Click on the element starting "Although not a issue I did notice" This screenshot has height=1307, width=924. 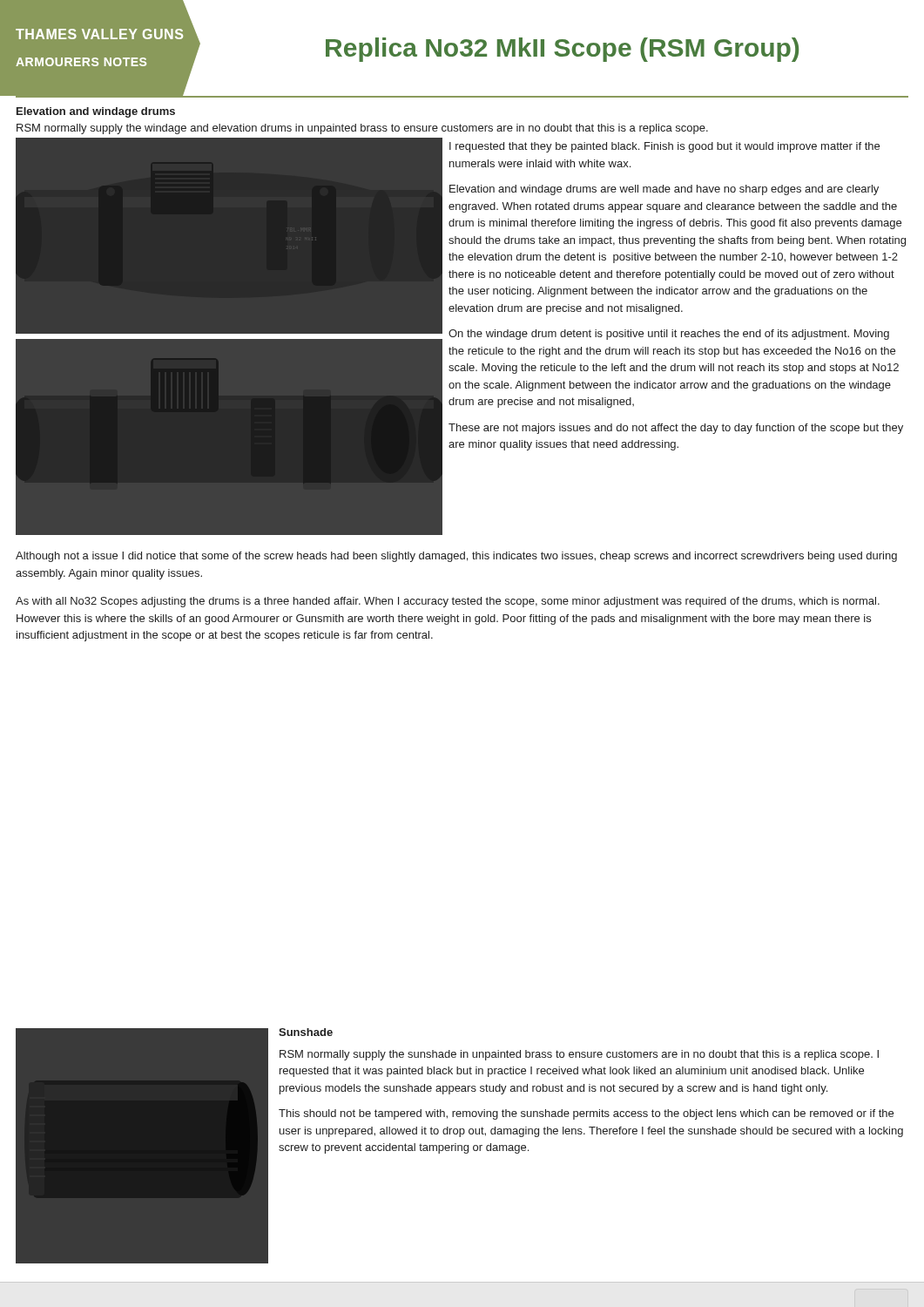tap(457, 564)
